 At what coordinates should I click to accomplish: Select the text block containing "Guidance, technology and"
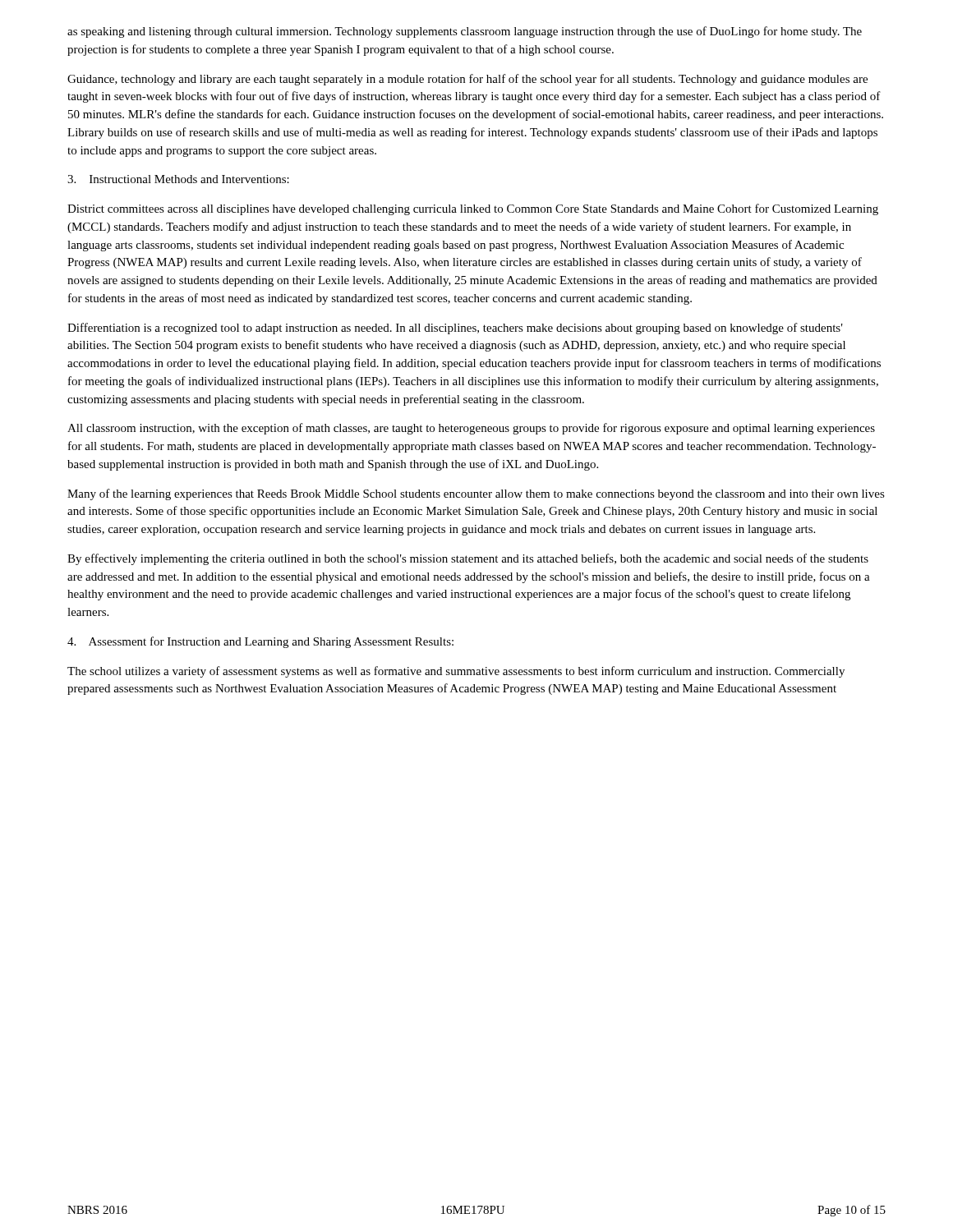(476, 115)
